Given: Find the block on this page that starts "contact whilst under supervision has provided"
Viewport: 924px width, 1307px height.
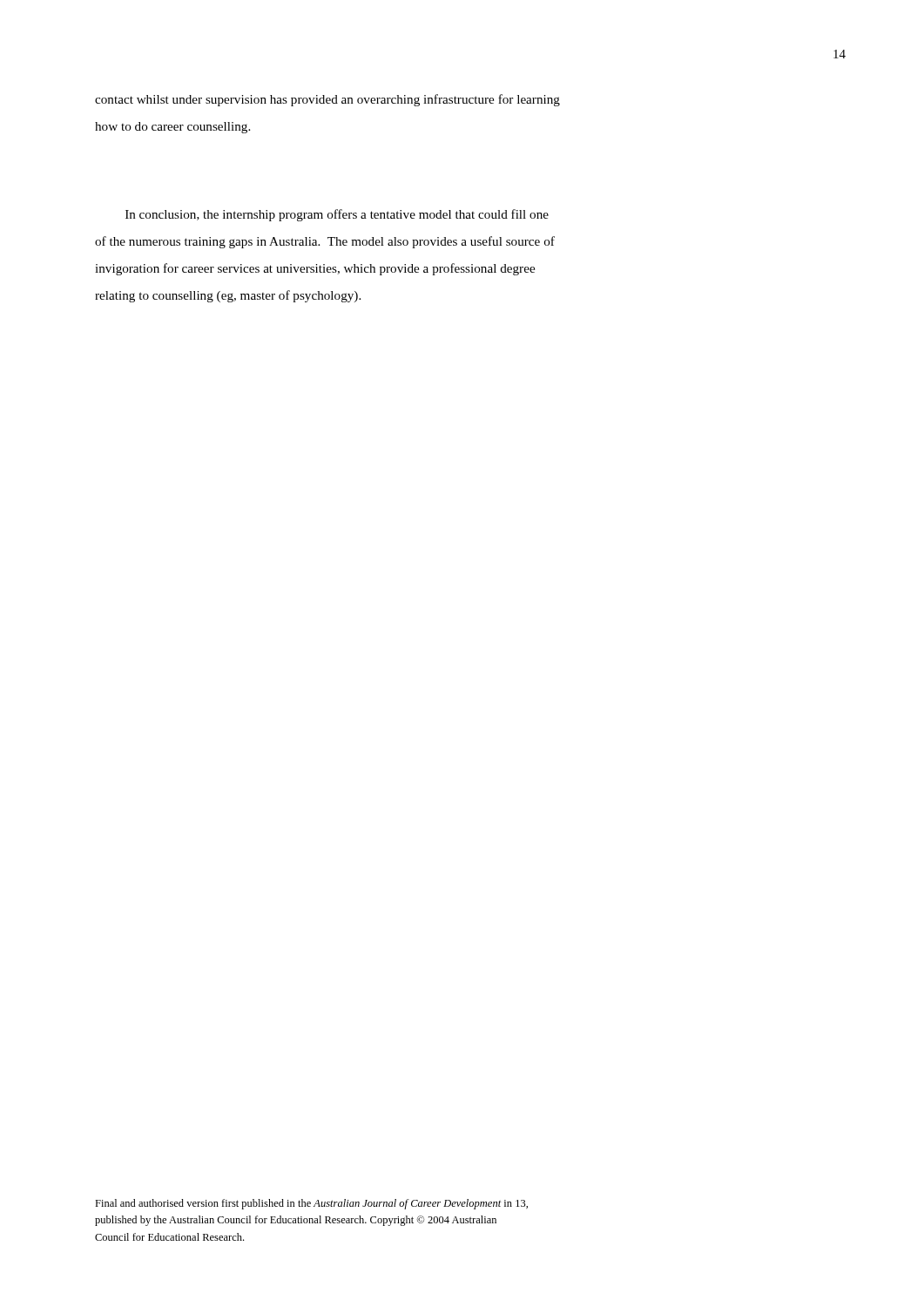Looking at the screenshot, I should click(x=327, y=112).
